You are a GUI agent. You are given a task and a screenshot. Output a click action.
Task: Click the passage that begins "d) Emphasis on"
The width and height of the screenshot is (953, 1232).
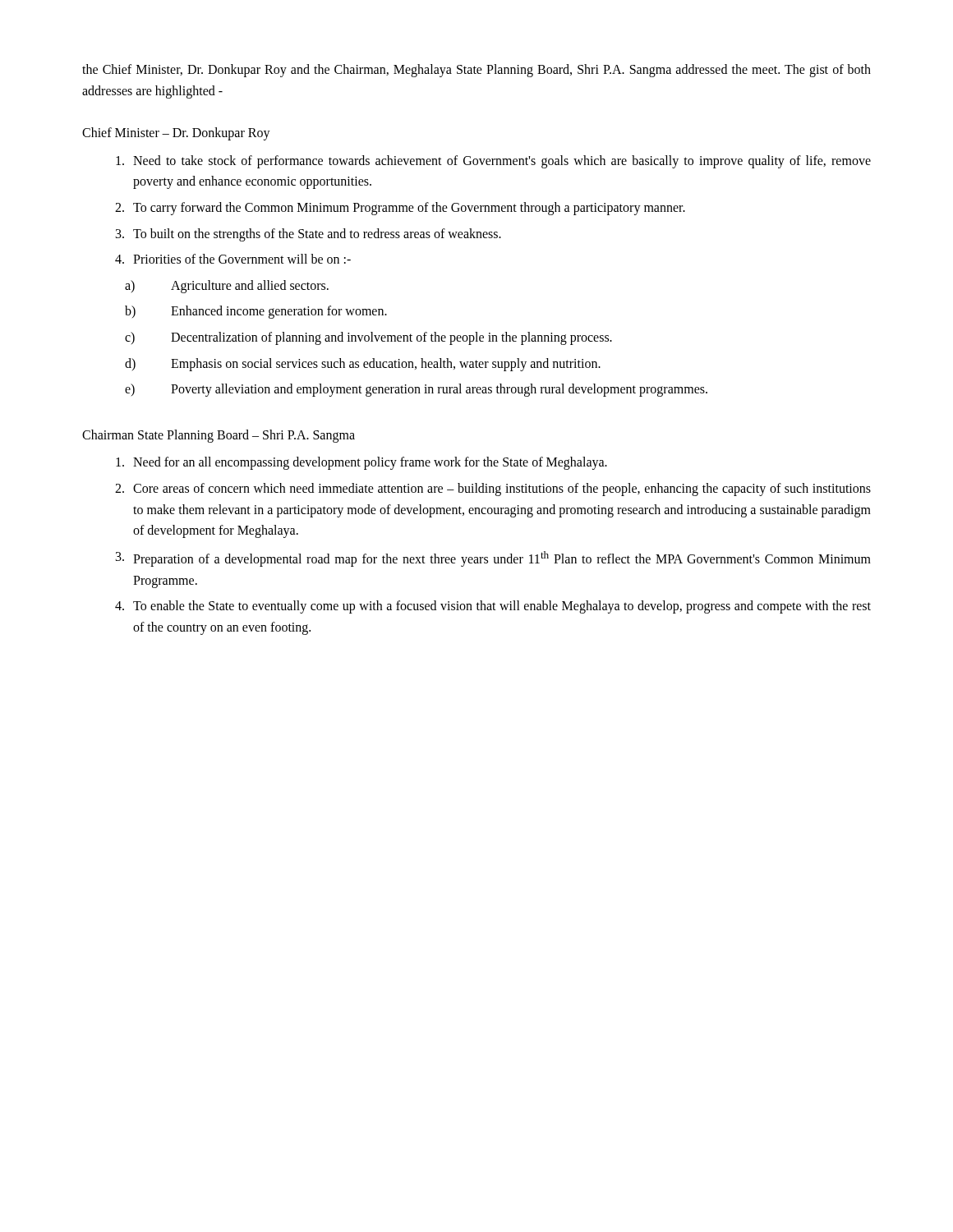coord(476,363)
